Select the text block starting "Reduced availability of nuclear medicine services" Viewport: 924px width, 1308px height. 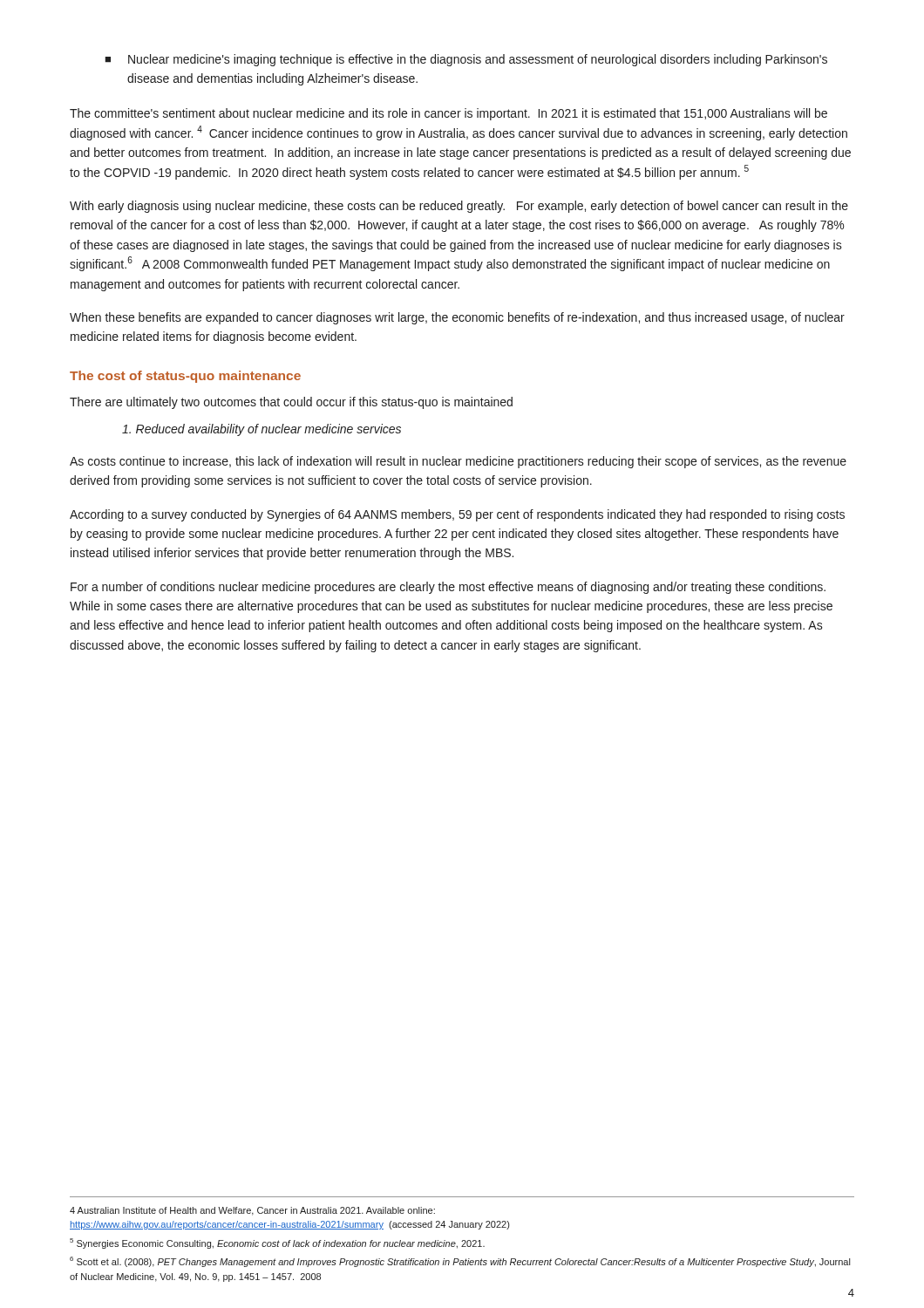click(262, 429)
